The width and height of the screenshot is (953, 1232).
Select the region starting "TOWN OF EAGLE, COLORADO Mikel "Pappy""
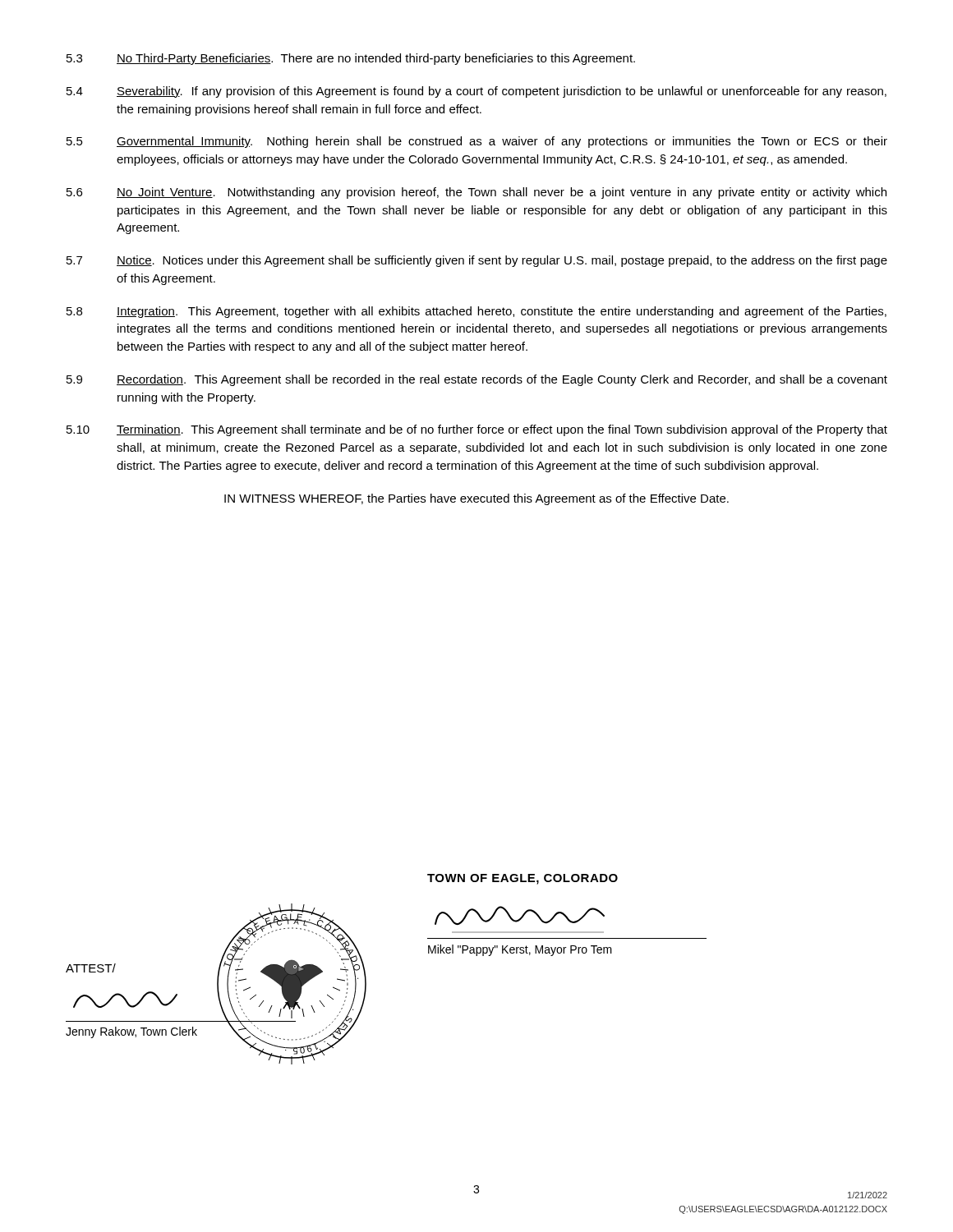click(523, 879)
